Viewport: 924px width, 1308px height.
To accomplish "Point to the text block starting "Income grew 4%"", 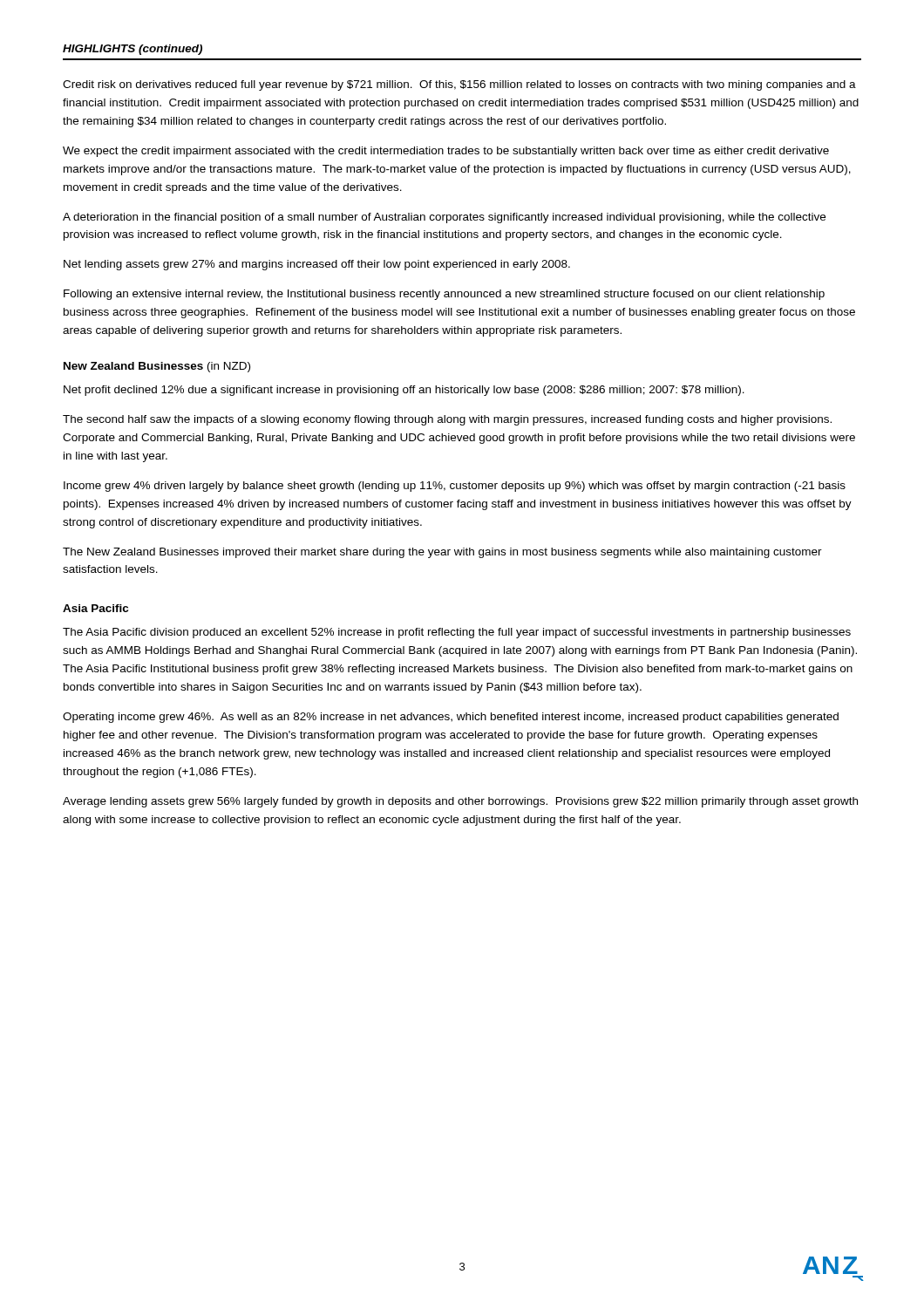I will pos(457,503).
